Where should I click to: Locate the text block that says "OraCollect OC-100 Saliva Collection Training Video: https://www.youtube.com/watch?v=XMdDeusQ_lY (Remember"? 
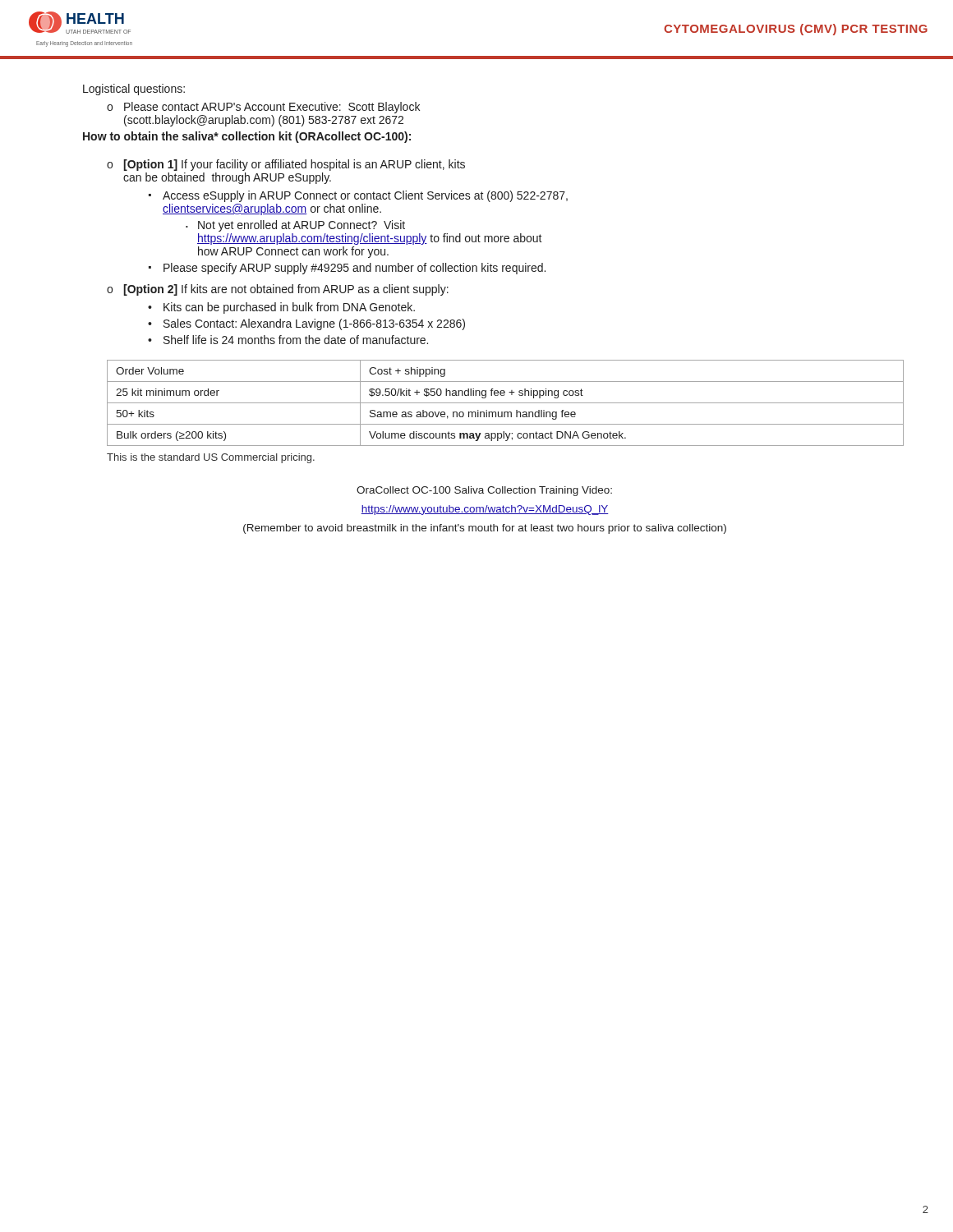(485, 509)
